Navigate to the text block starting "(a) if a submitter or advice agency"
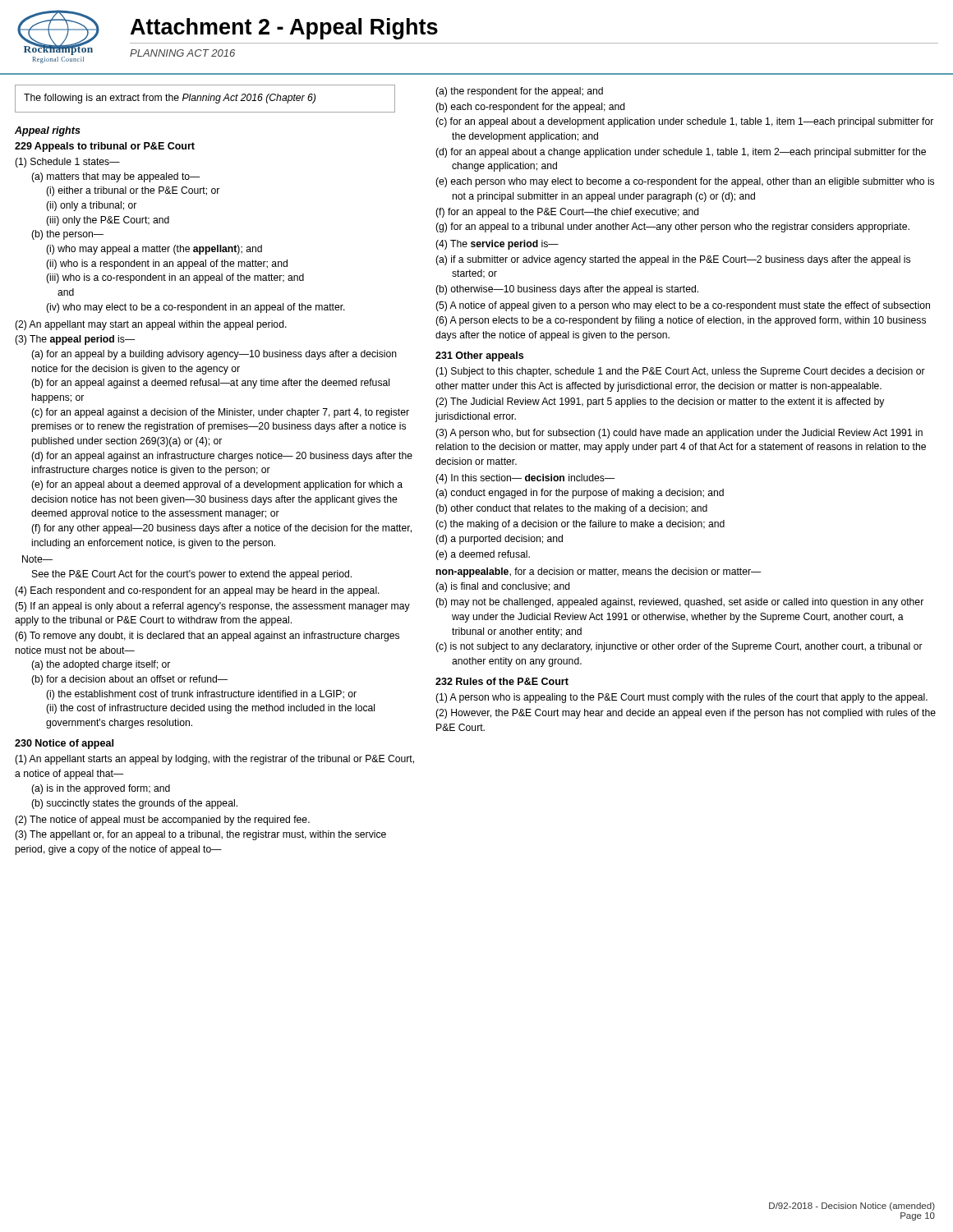Screen dimensions: 1232x953 (x=673, y=266)
